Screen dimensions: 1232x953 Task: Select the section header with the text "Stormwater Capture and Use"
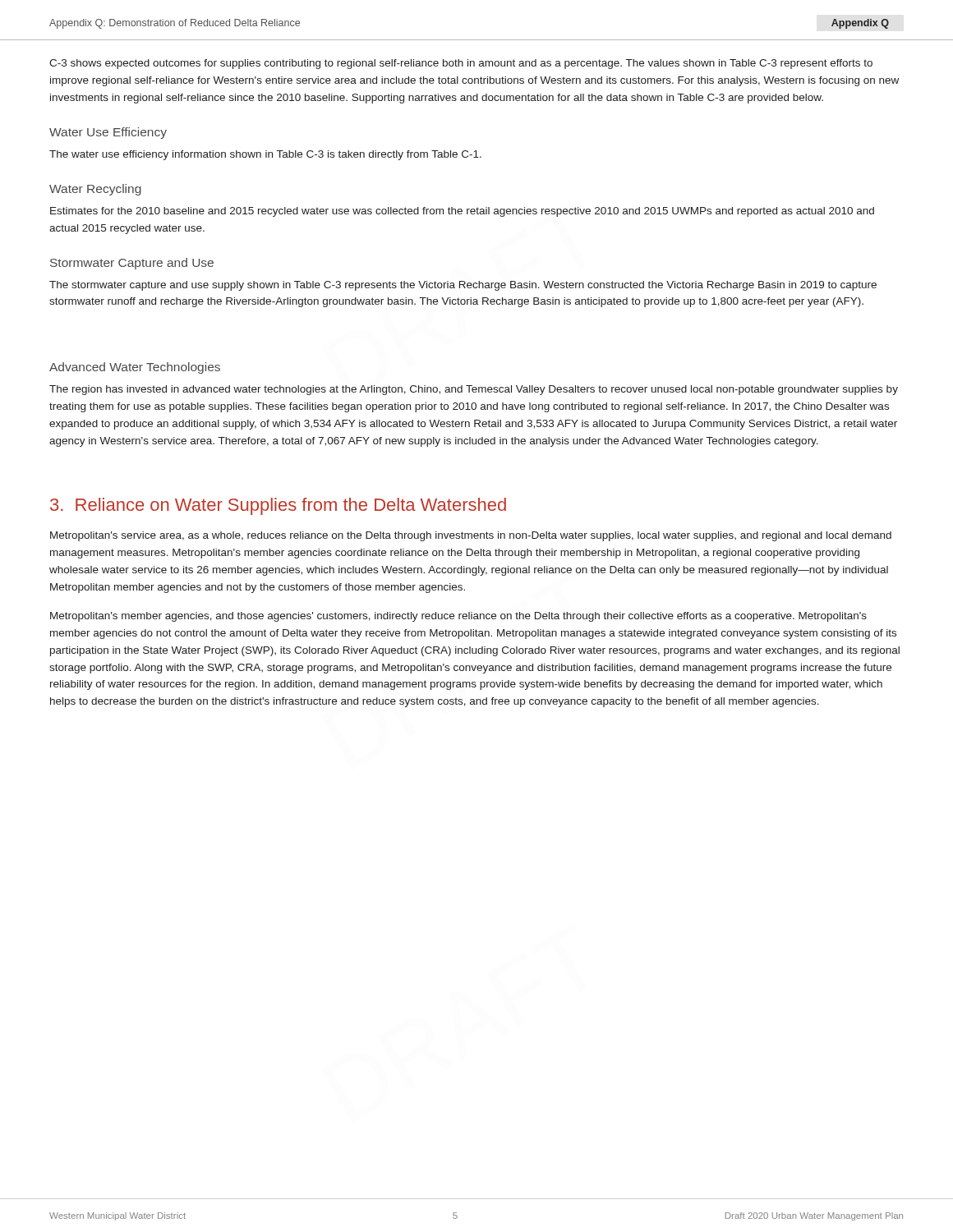point(132,262)
